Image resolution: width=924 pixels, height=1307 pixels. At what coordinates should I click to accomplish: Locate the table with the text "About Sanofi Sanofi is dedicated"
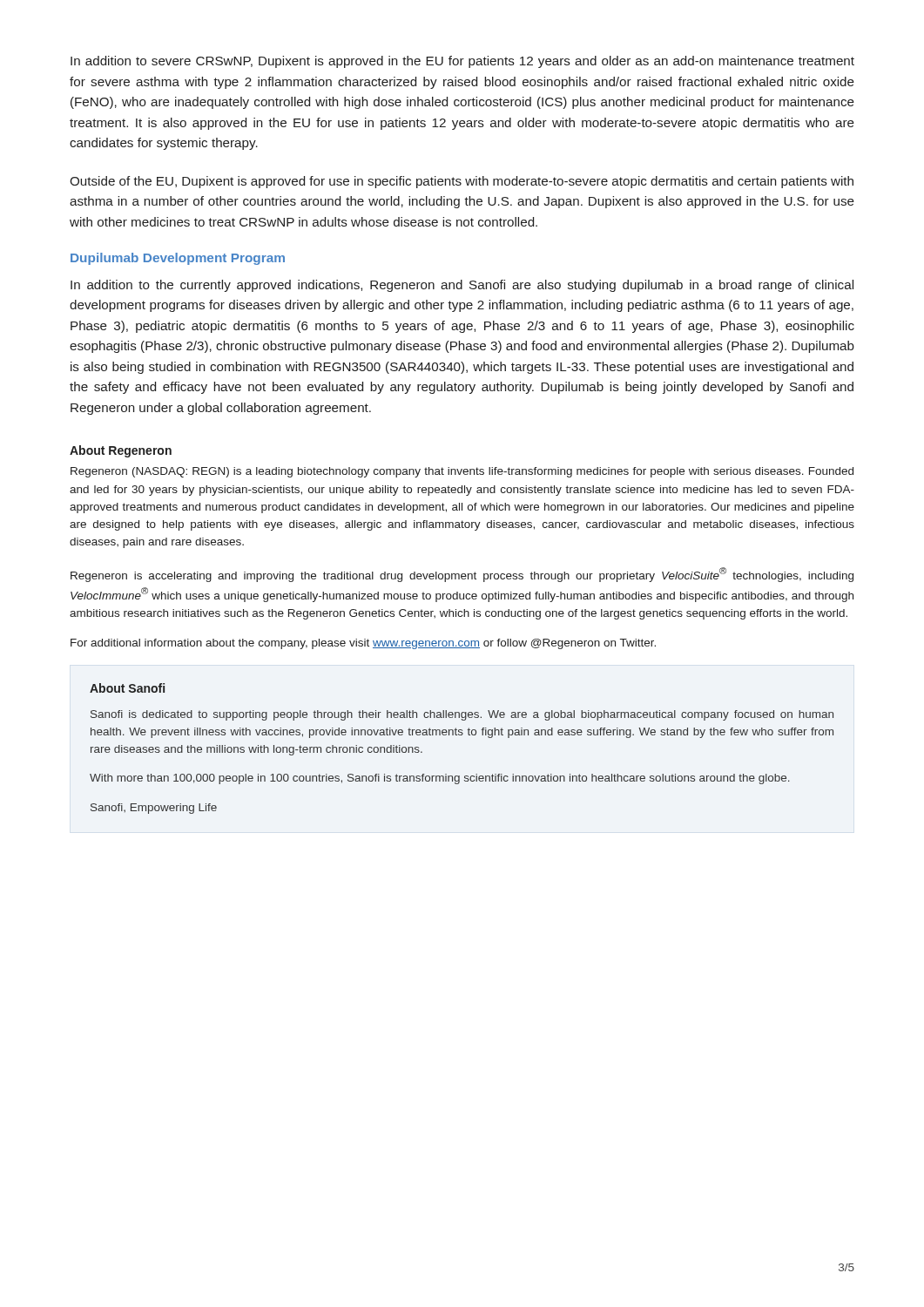[x=462, y=749]
